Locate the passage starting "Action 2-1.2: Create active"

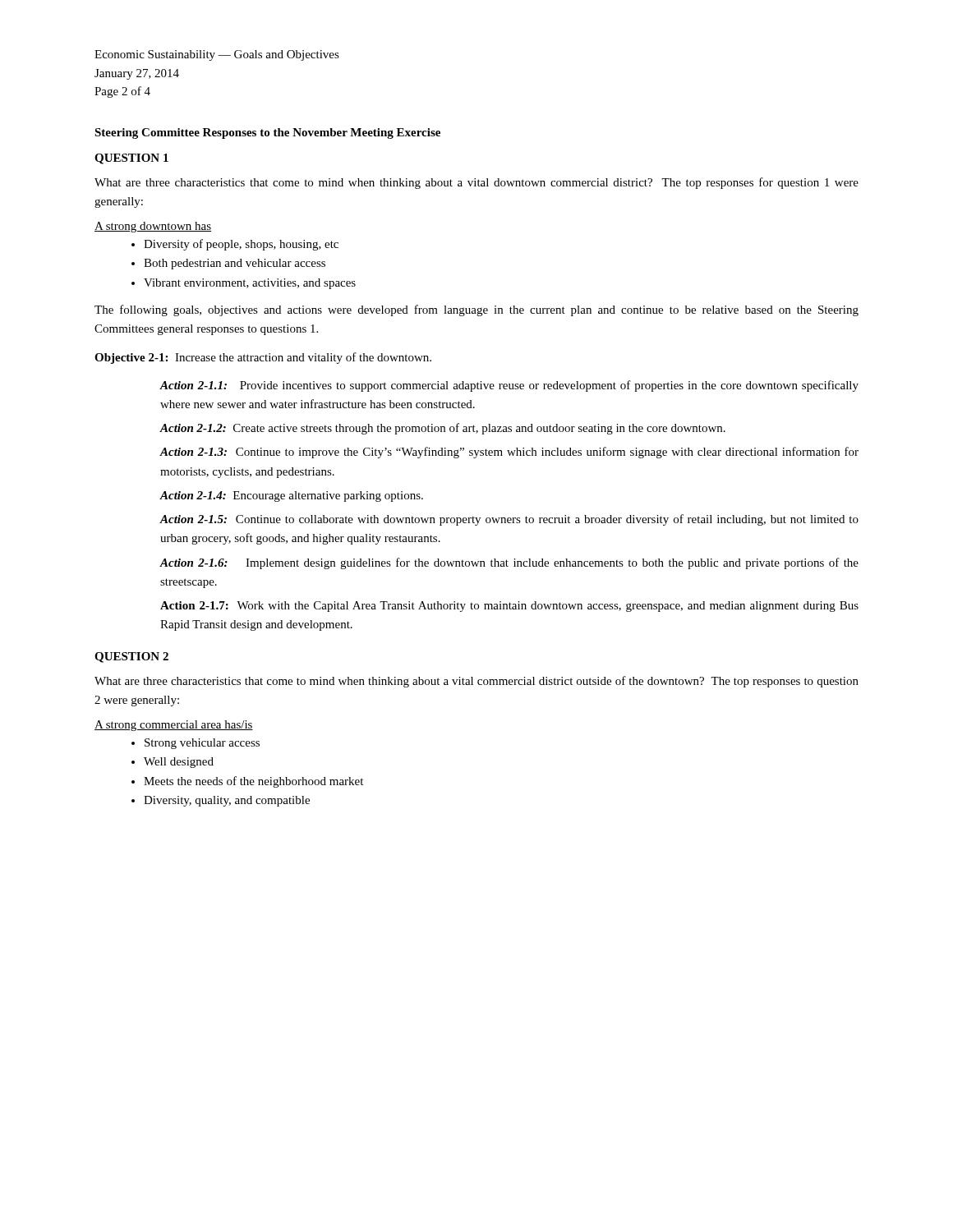point(443,428)
